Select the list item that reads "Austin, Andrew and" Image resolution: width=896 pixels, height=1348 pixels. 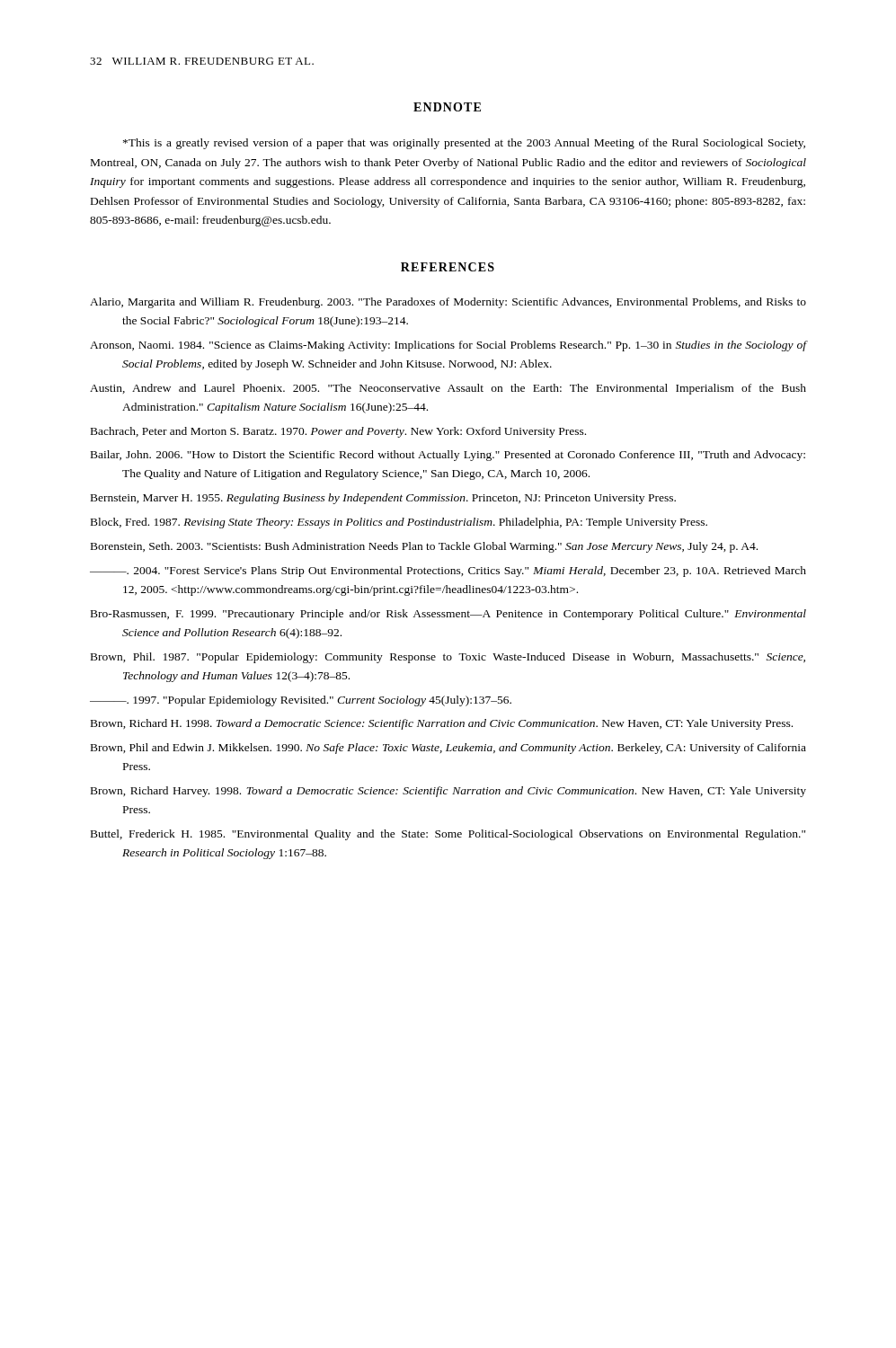pos(448,397)
